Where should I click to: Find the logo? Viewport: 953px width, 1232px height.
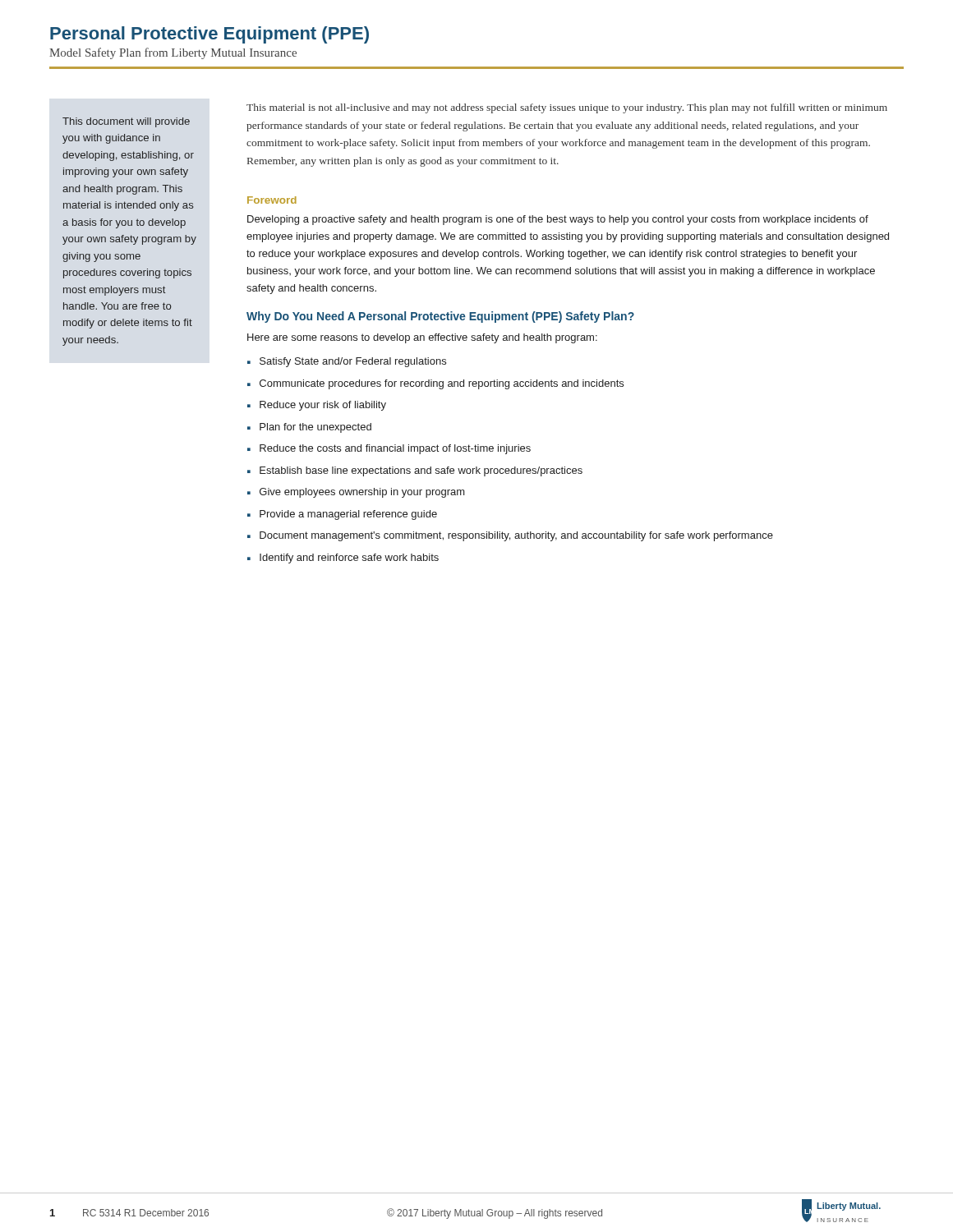click(x=850, y=1213)
